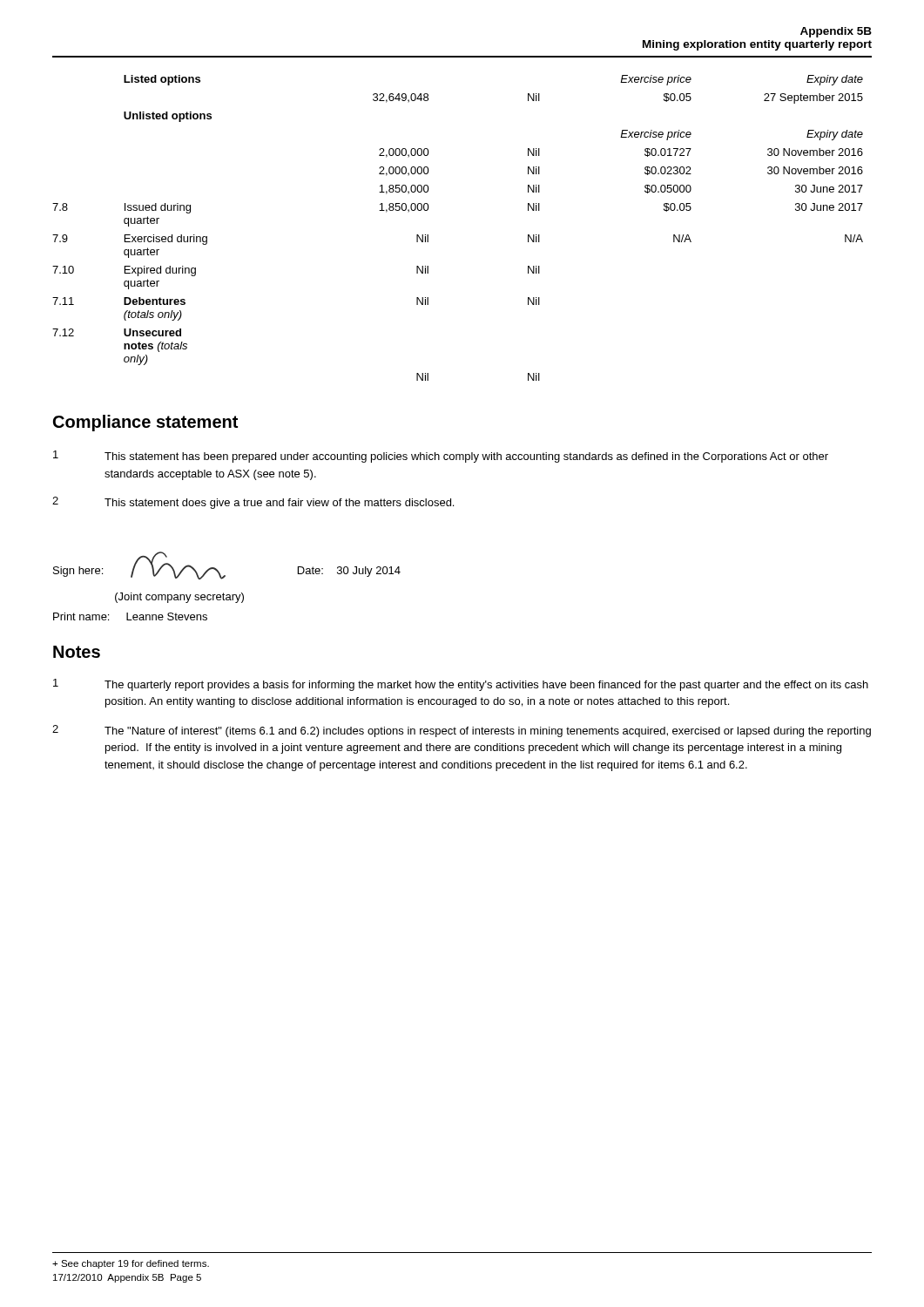Locate the text "Date: 30 July 2014"
Viewport: 924px width, 1307px height.
[x=349, y=570]
